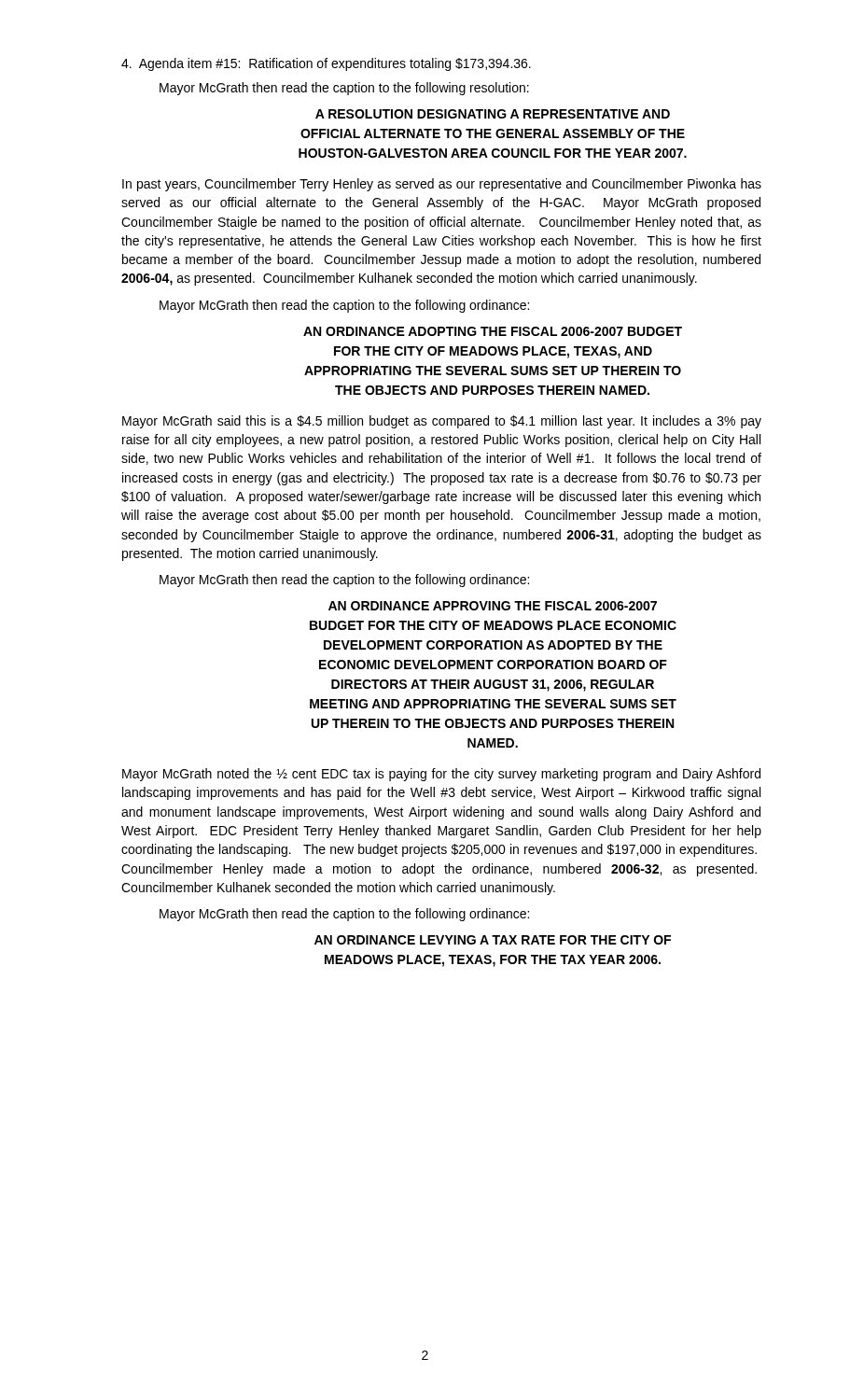Find the section header with the text "A RESOLUTION DESIGNATING"
The width and height of the screenshot is (850, 1400).
click(x=493, y=133)
